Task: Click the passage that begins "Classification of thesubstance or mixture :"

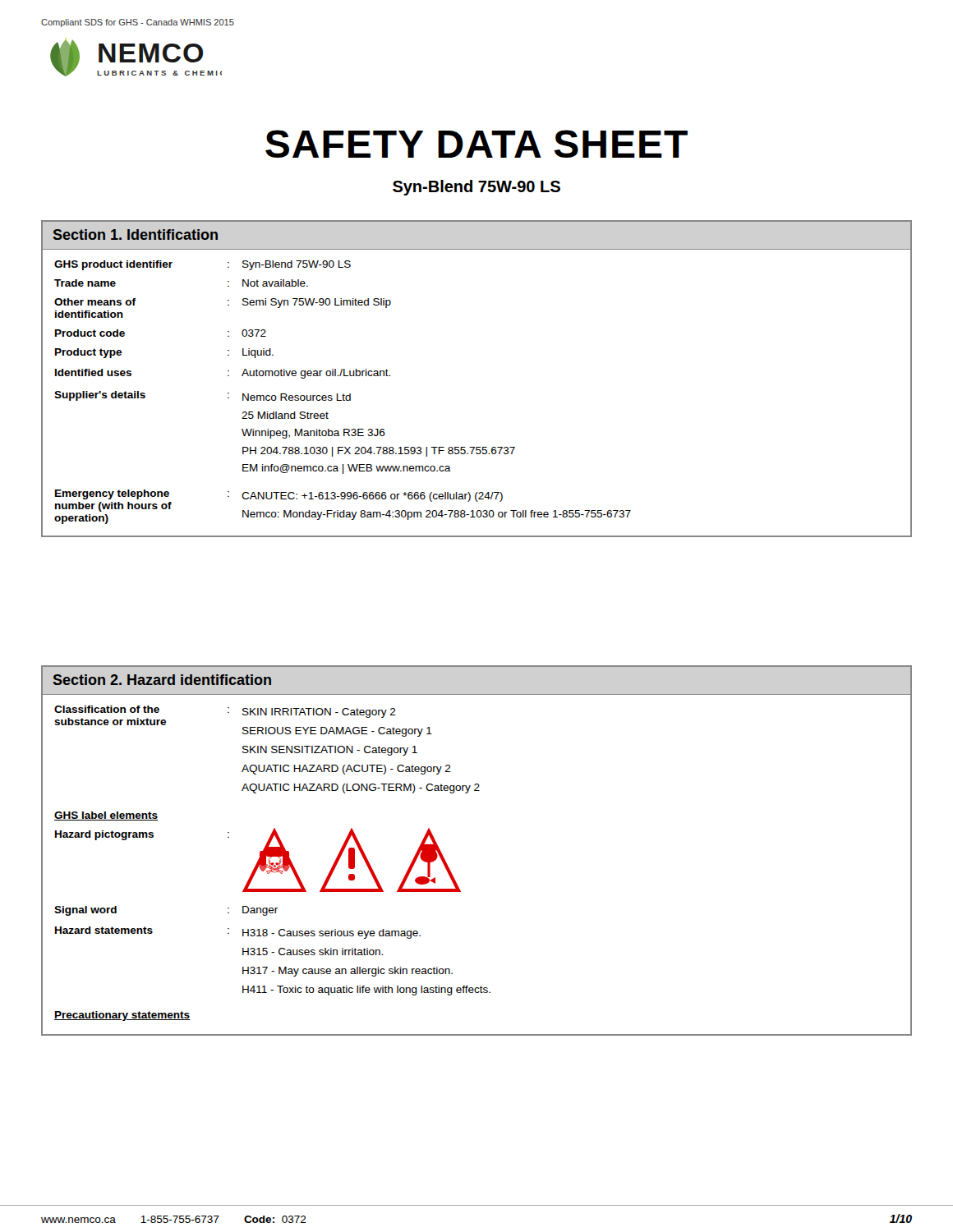Action: 267,750
